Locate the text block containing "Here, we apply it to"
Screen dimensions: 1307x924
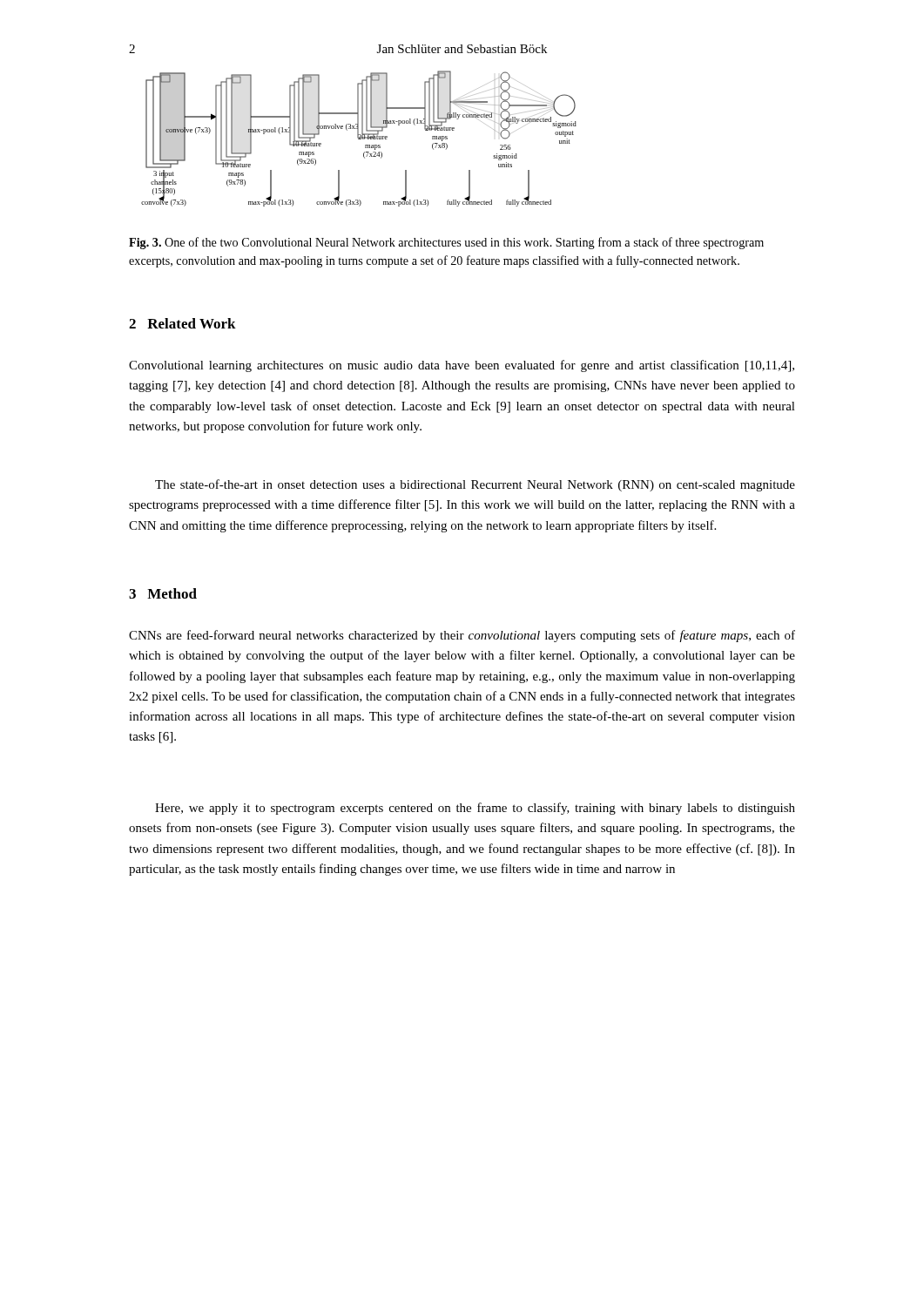462,838
